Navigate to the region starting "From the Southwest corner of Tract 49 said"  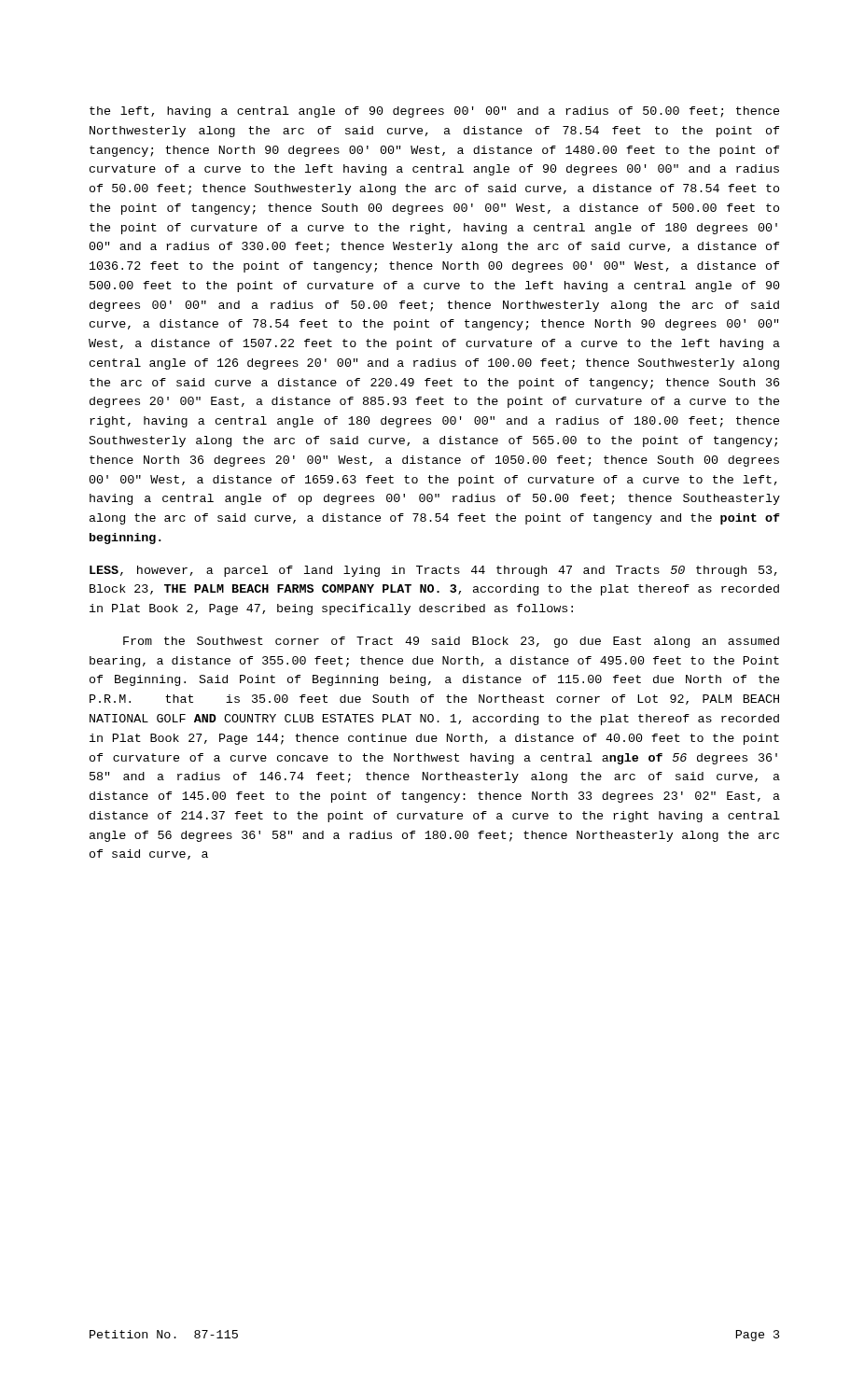434,749
